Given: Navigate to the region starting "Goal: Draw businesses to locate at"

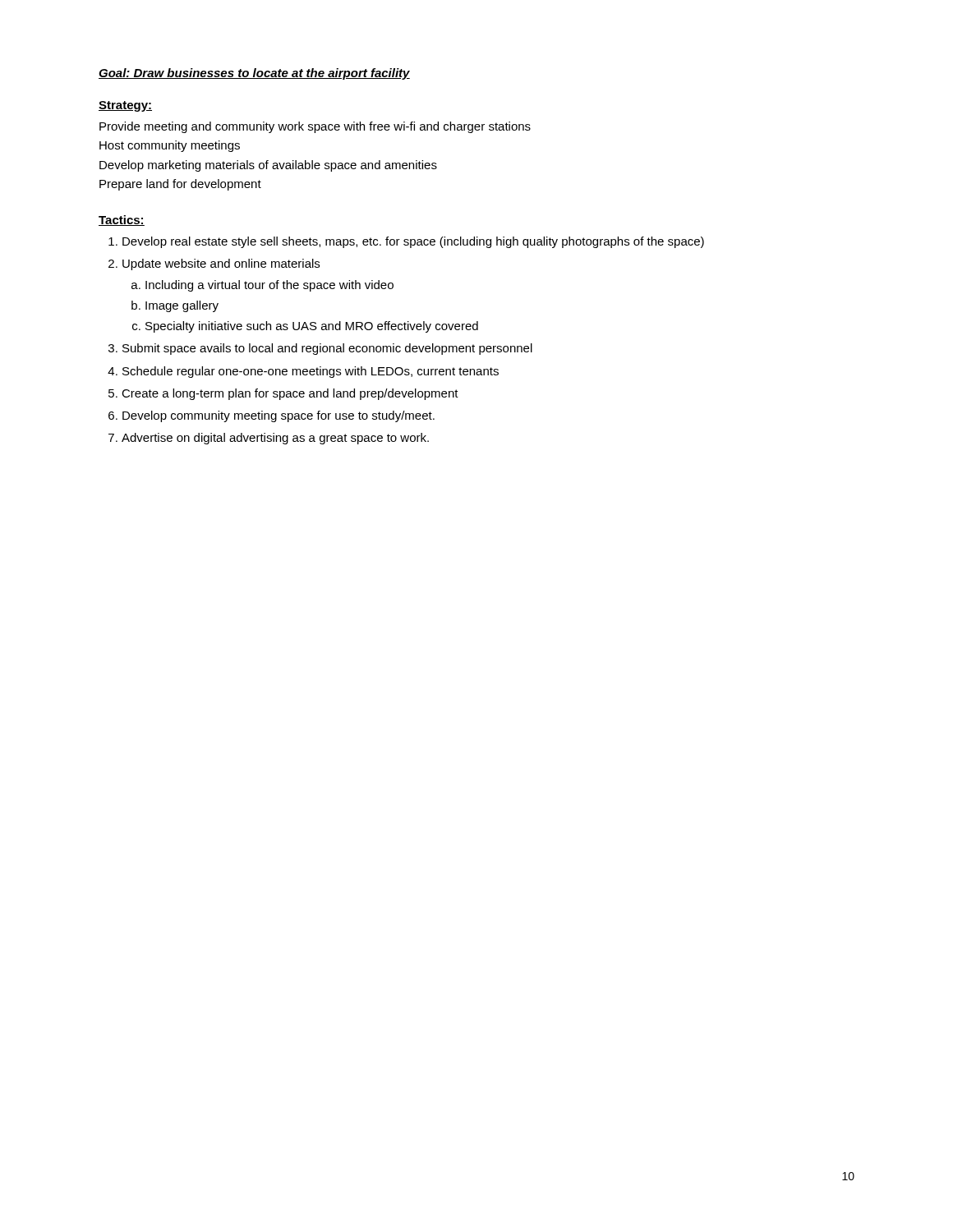Looking at the screenshot, I should point(254,73).
